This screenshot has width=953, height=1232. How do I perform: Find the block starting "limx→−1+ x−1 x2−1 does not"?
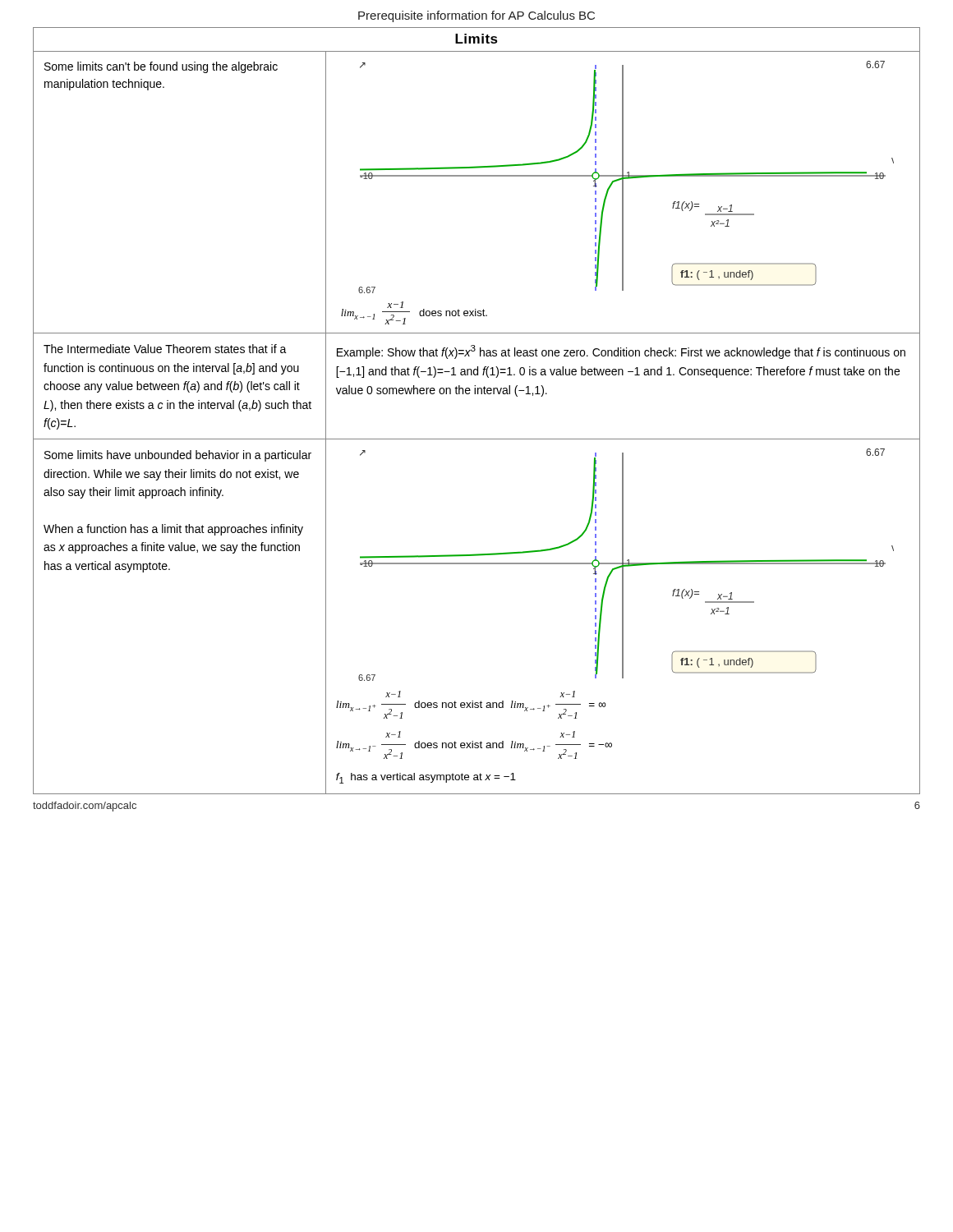pos(387,694)
